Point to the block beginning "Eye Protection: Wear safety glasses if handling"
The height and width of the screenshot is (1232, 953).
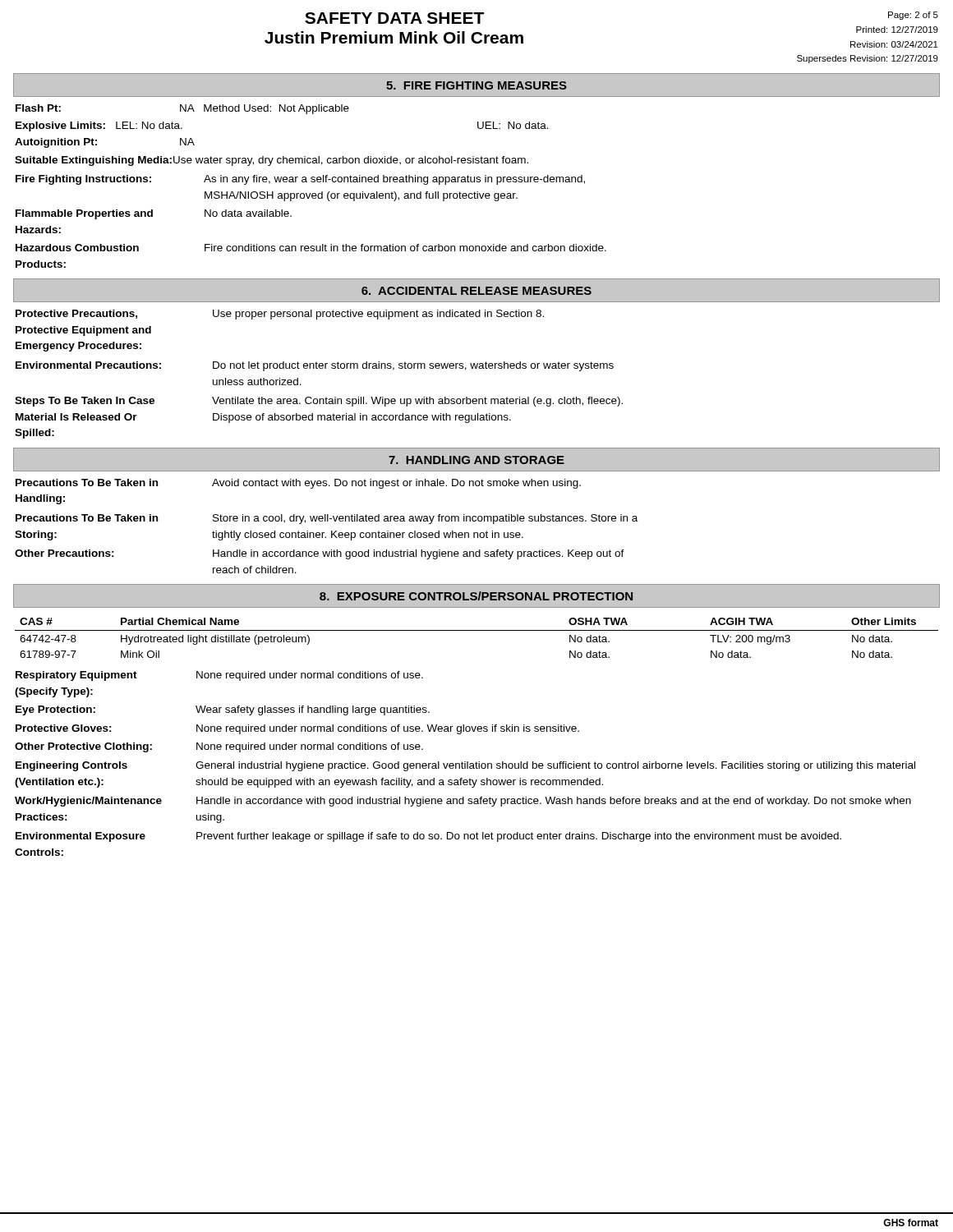point(223,710)
